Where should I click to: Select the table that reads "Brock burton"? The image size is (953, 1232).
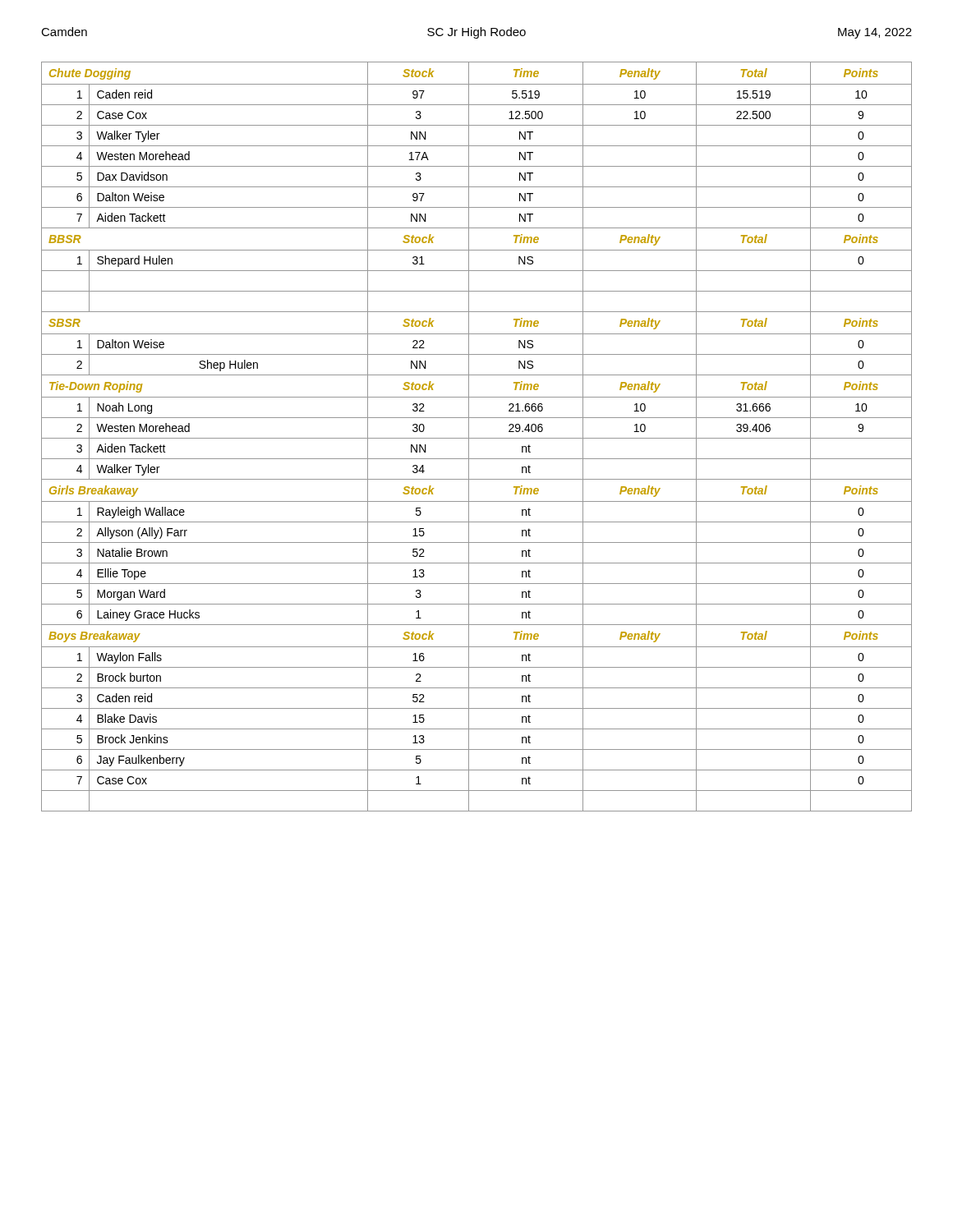coord(476,437)
